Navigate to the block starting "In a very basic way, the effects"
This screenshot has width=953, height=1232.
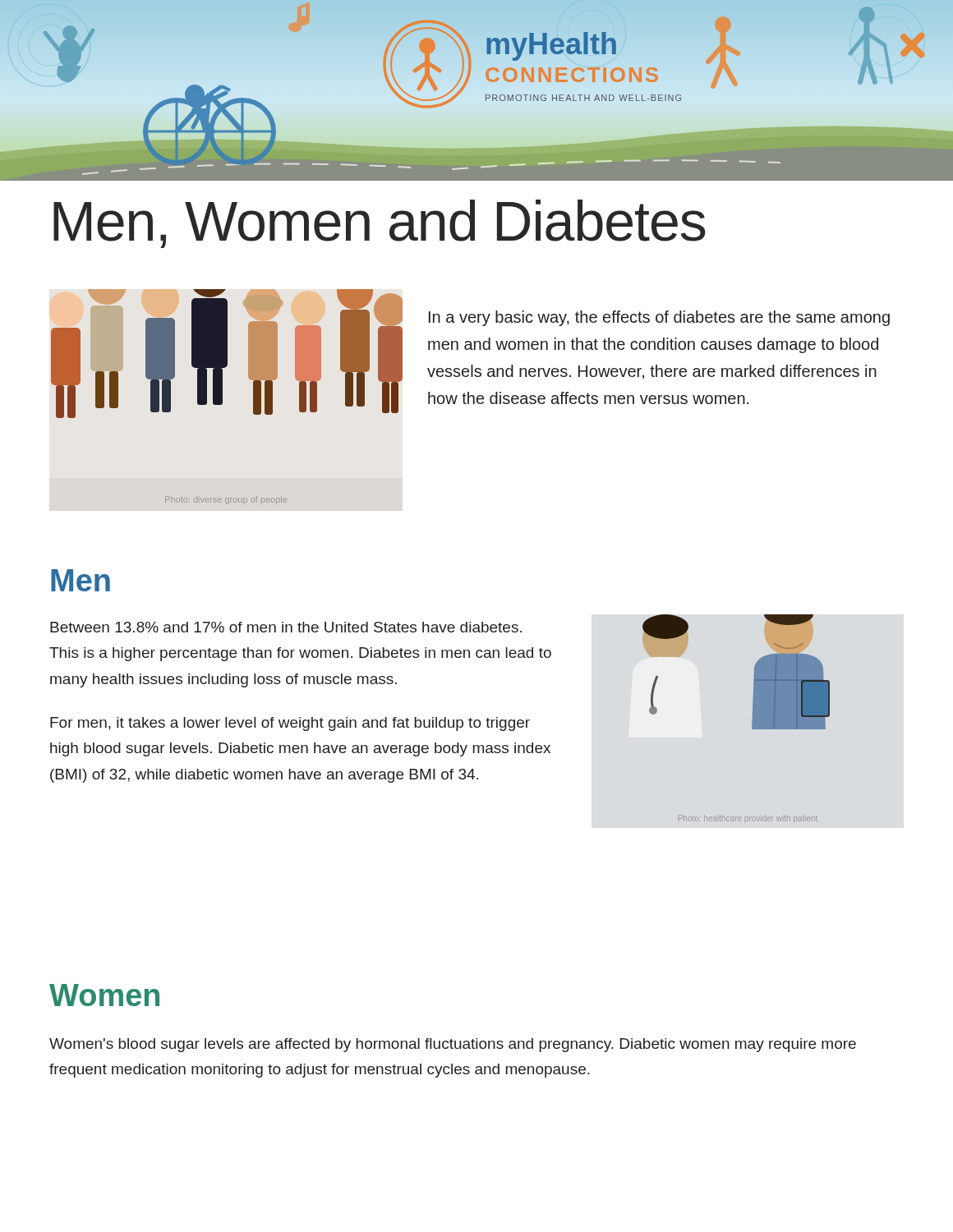659,358
